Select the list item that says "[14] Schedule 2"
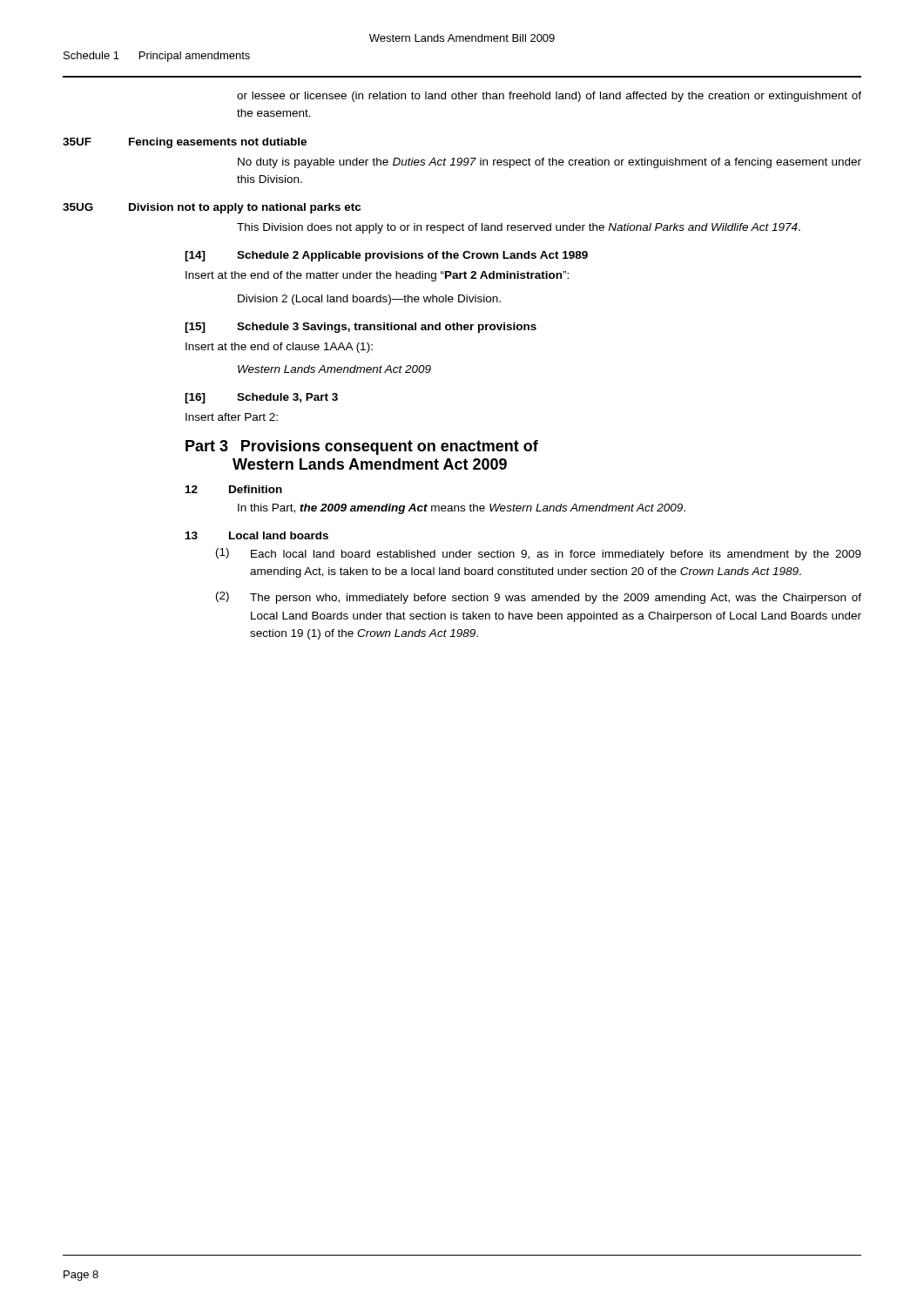This screenshot has height=1307, width=924. click(523, 255)
